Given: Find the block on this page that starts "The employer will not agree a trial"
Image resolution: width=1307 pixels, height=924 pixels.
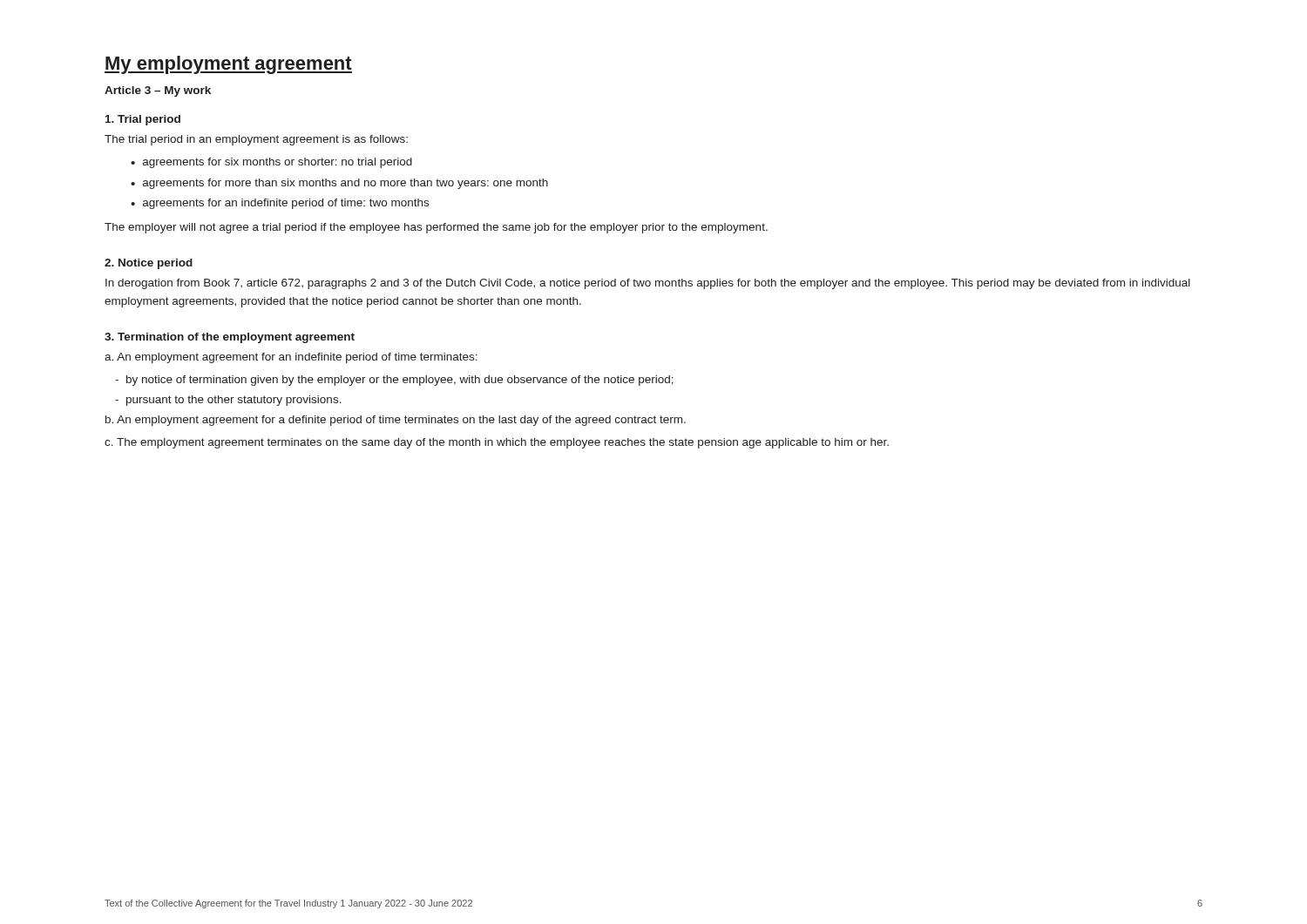Looking at the screenshot, I should click(436, 227).
